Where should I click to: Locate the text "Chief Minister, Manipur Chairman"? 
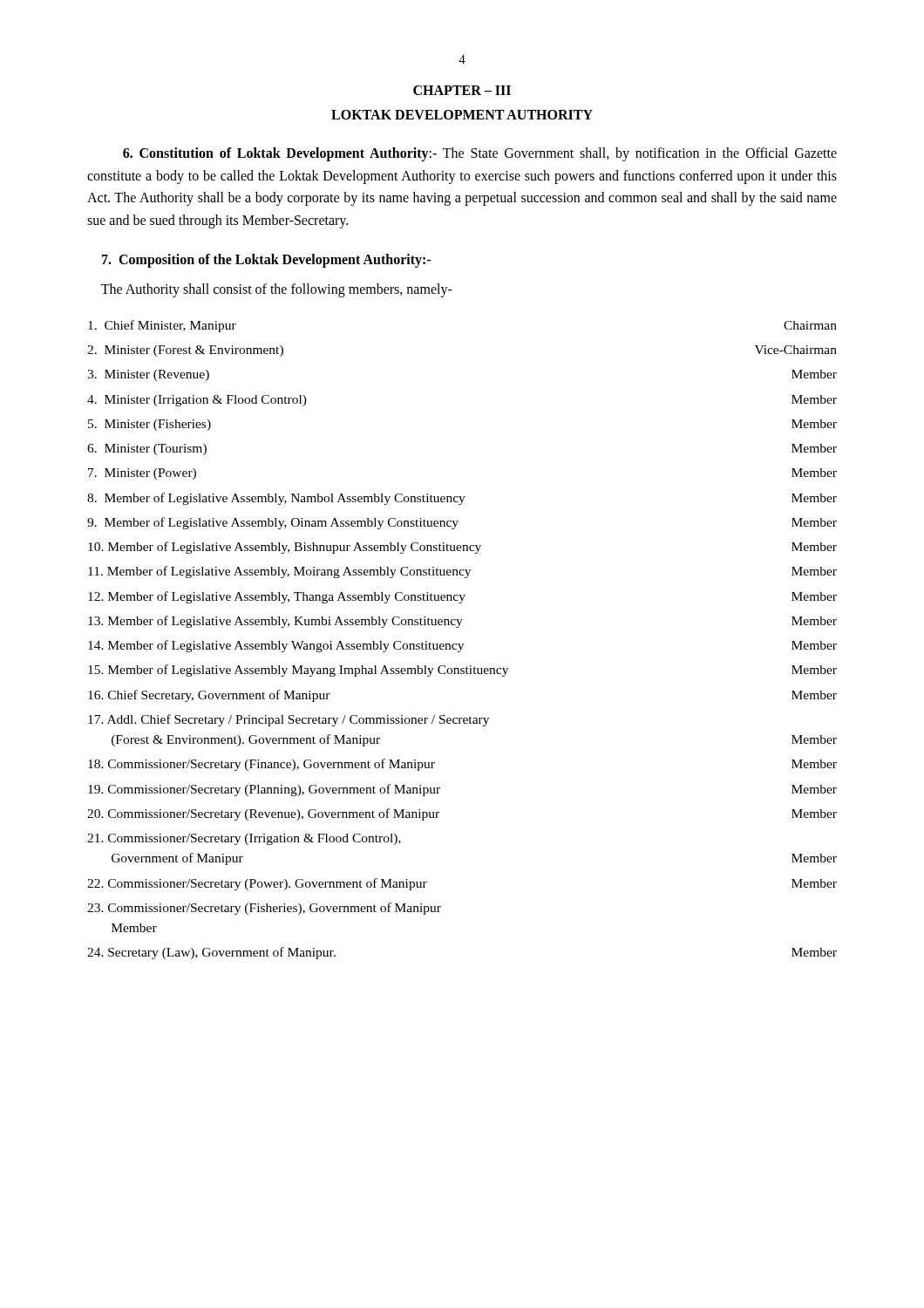click(x=162, y=326)
